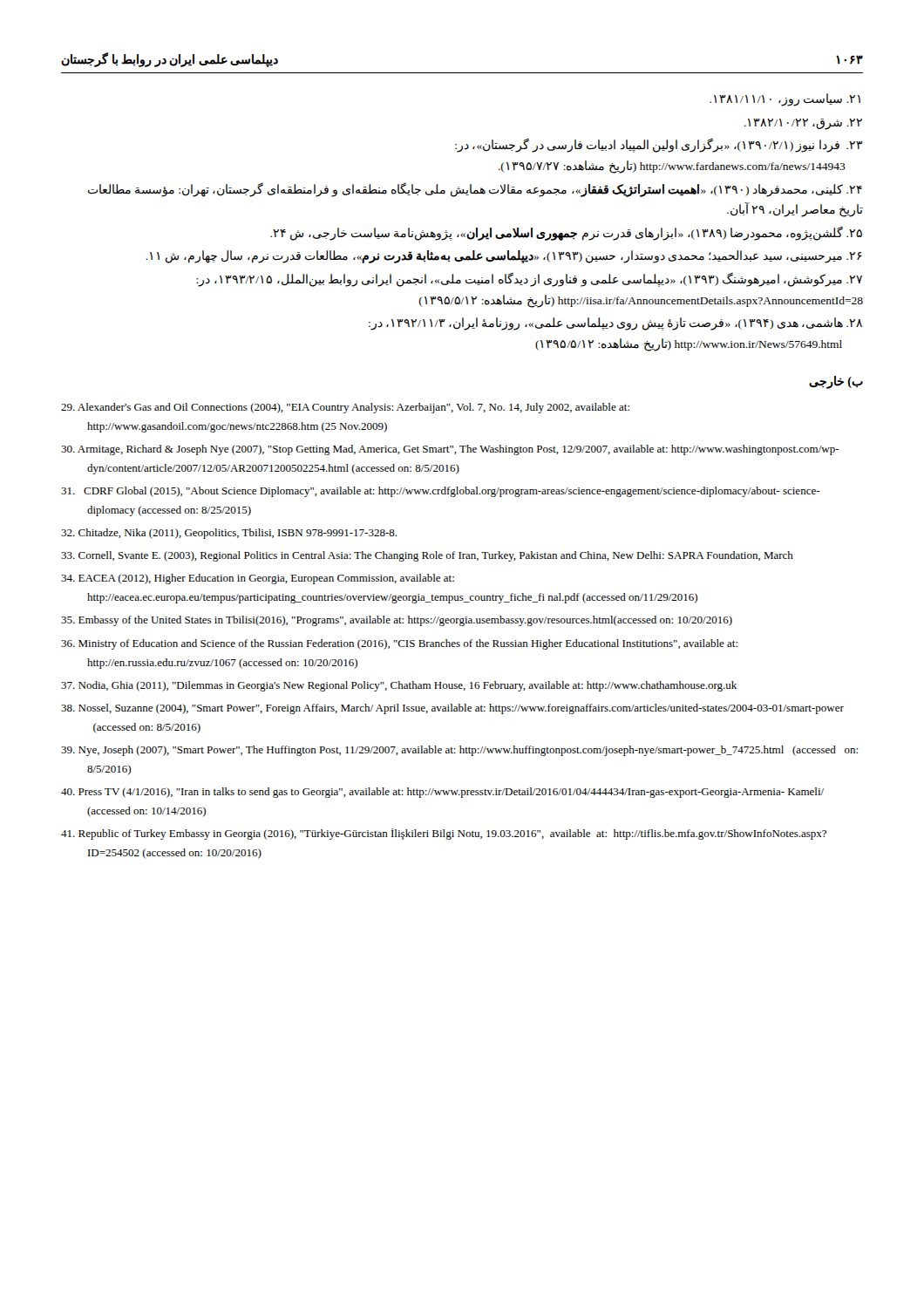
Task: Find the text starting "29. Alexander's Gas and Oil Connections (2004), "EIA"
Action: coord(346,416)
